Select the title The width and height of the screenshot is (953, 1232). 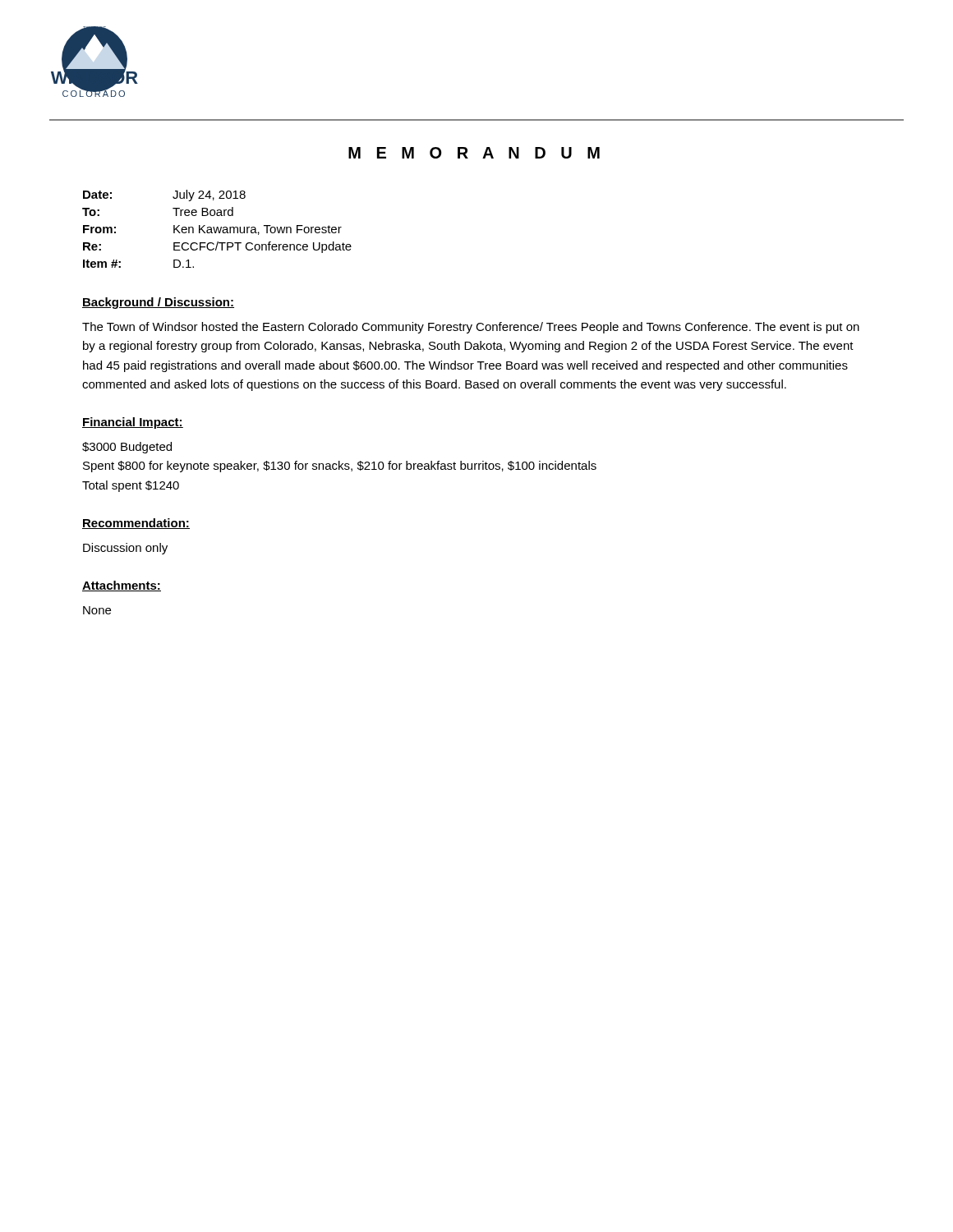[x=476, y=153]
